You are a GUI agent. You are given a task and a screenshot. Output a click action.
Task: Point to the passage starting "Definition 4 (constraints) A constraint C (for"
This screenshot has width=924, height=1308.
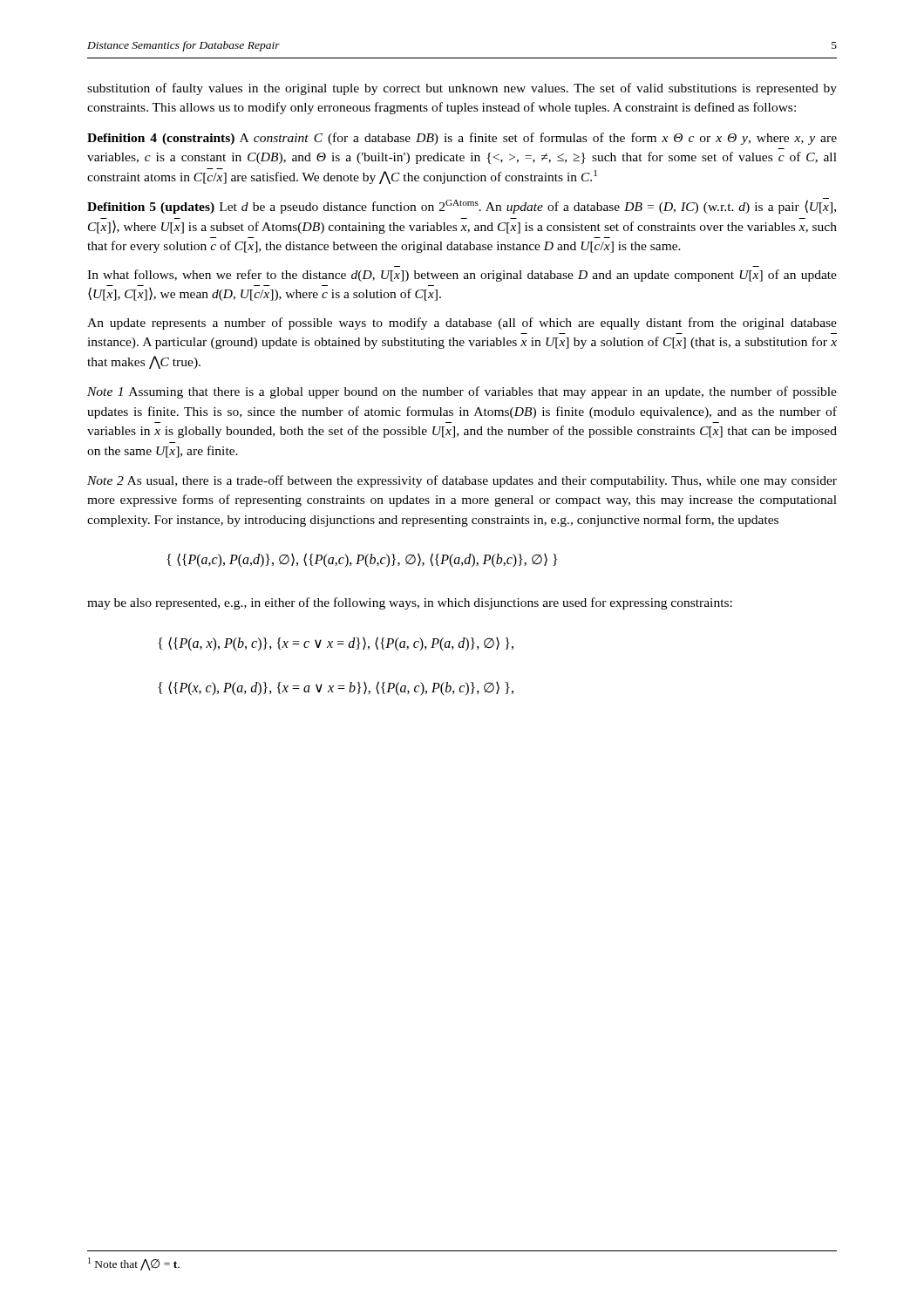[x=462, y=158]
